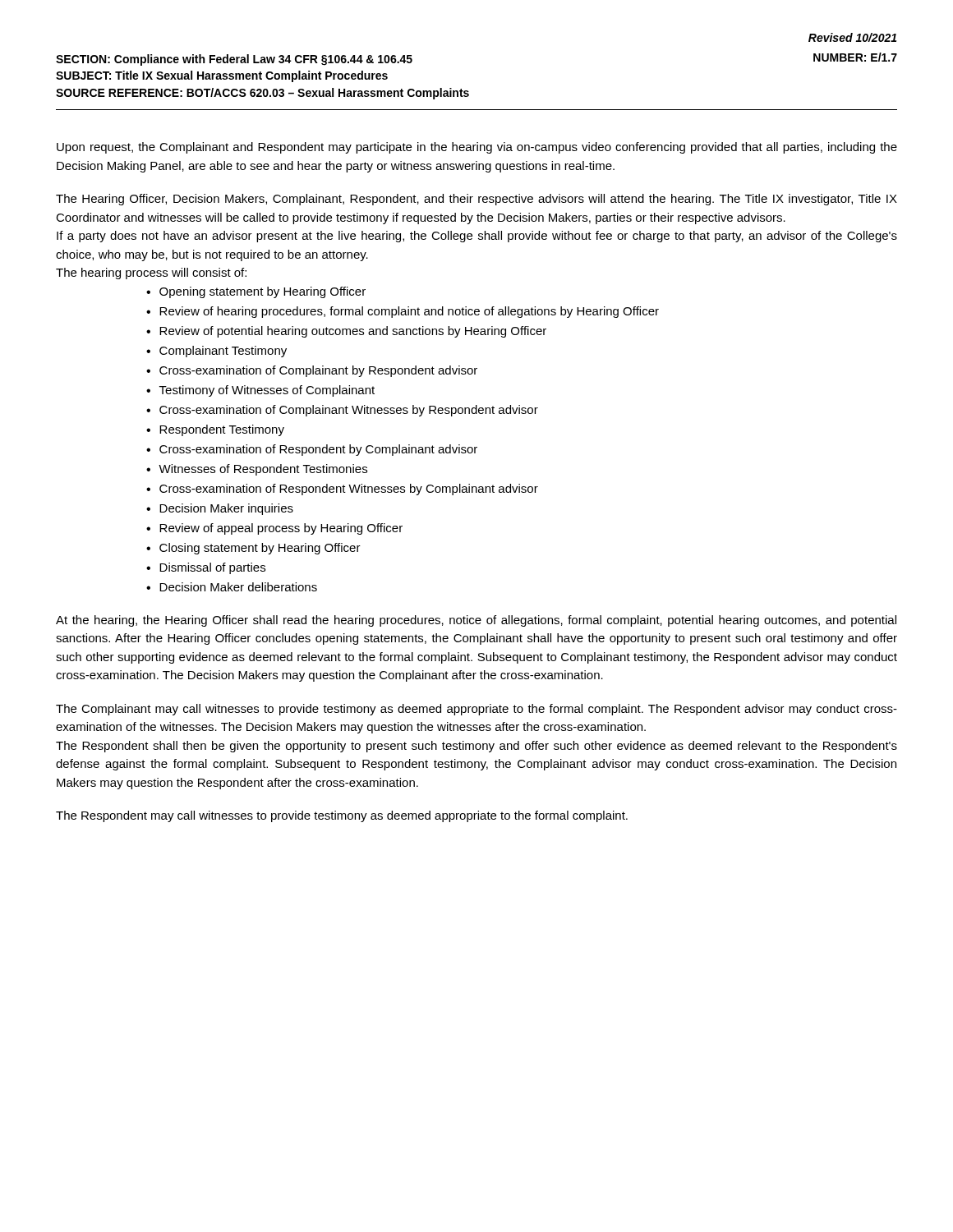
Task: Locate the region starting "•Testimony of Witnesses of Complainant"
Action: coord(260,391)
